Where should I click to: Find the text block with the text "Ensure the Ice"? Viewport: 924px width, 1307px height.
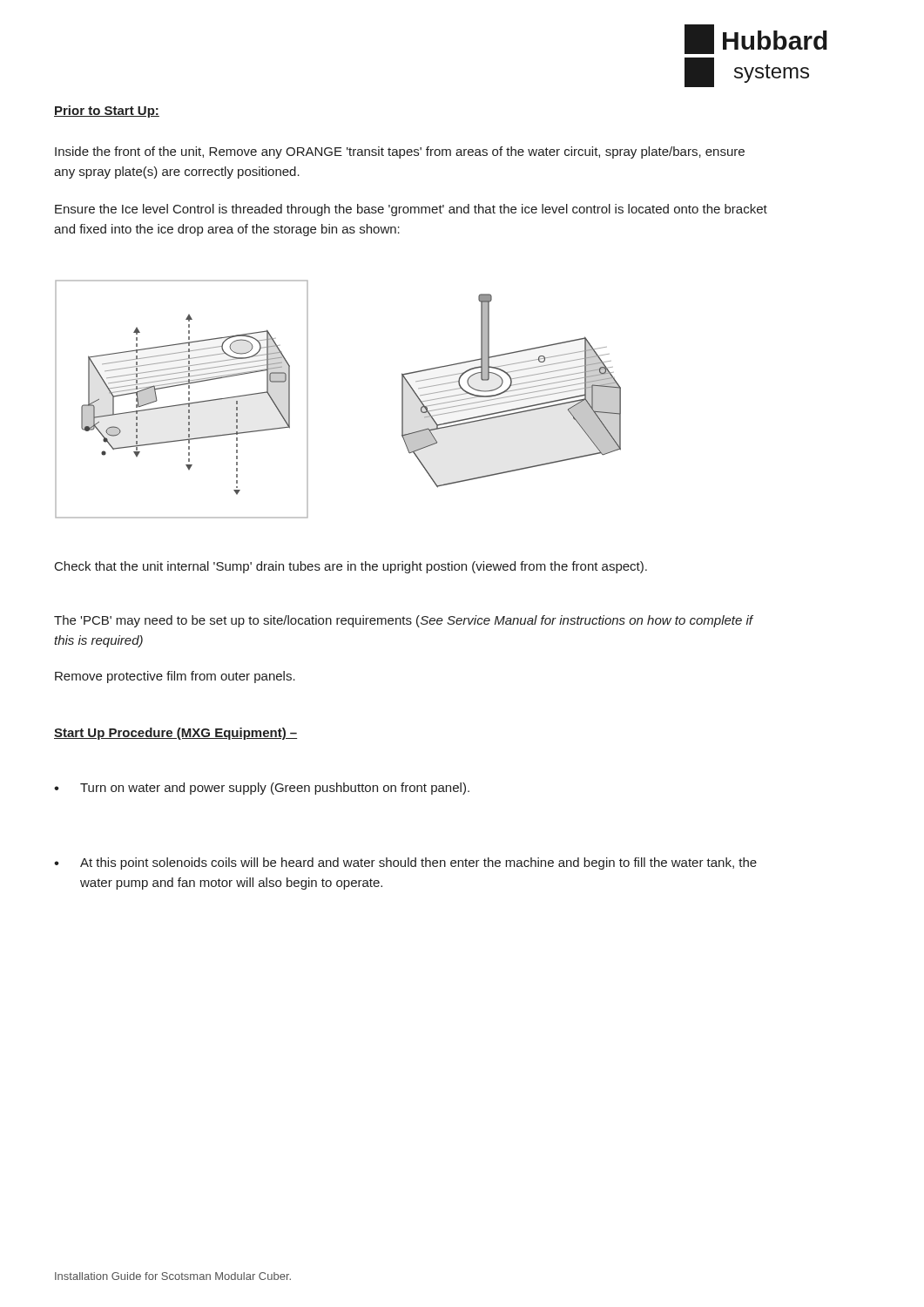410,219
